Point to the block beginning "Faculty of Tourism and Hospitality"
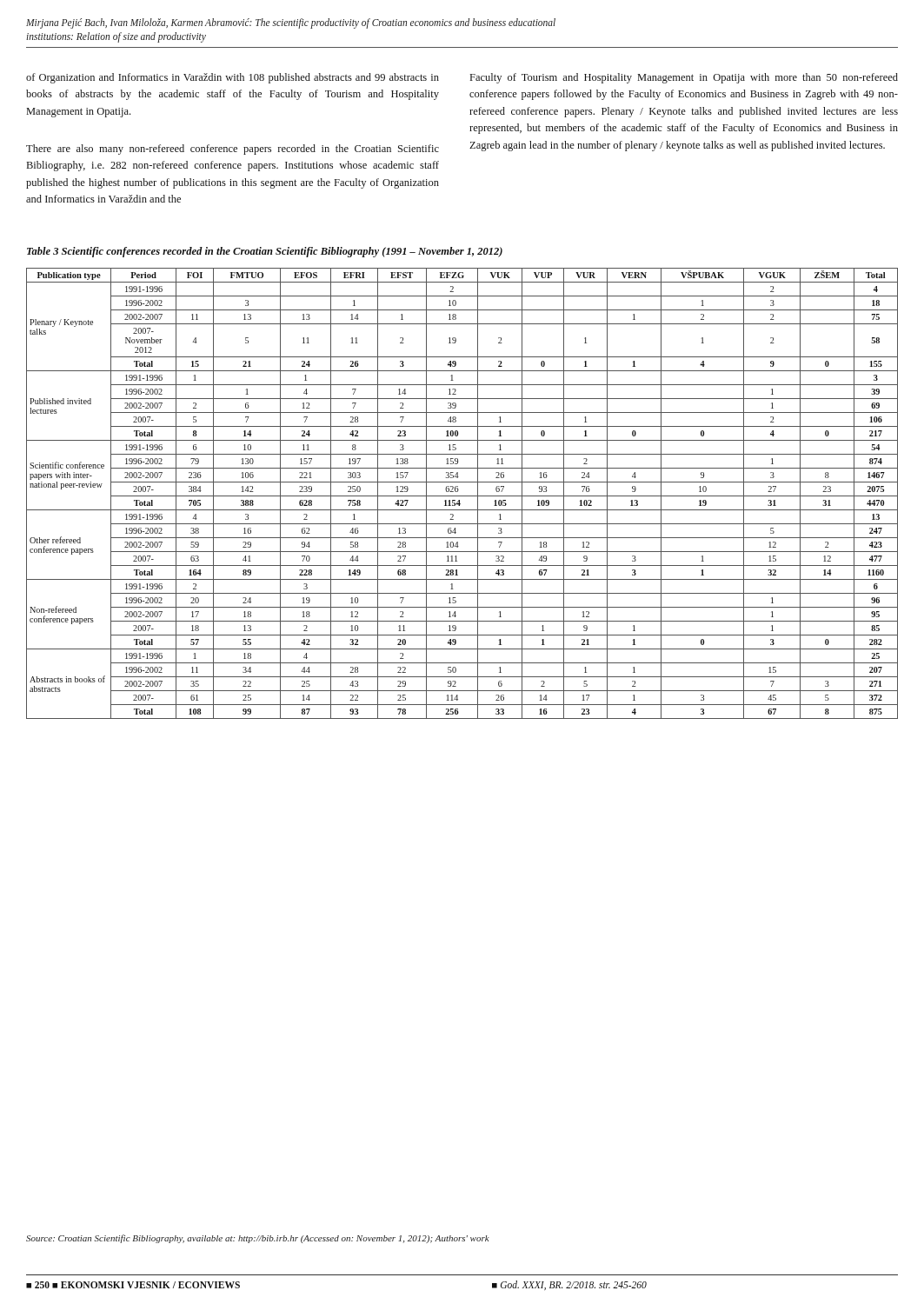This screenshot has height=1304, width=924. 684,111
